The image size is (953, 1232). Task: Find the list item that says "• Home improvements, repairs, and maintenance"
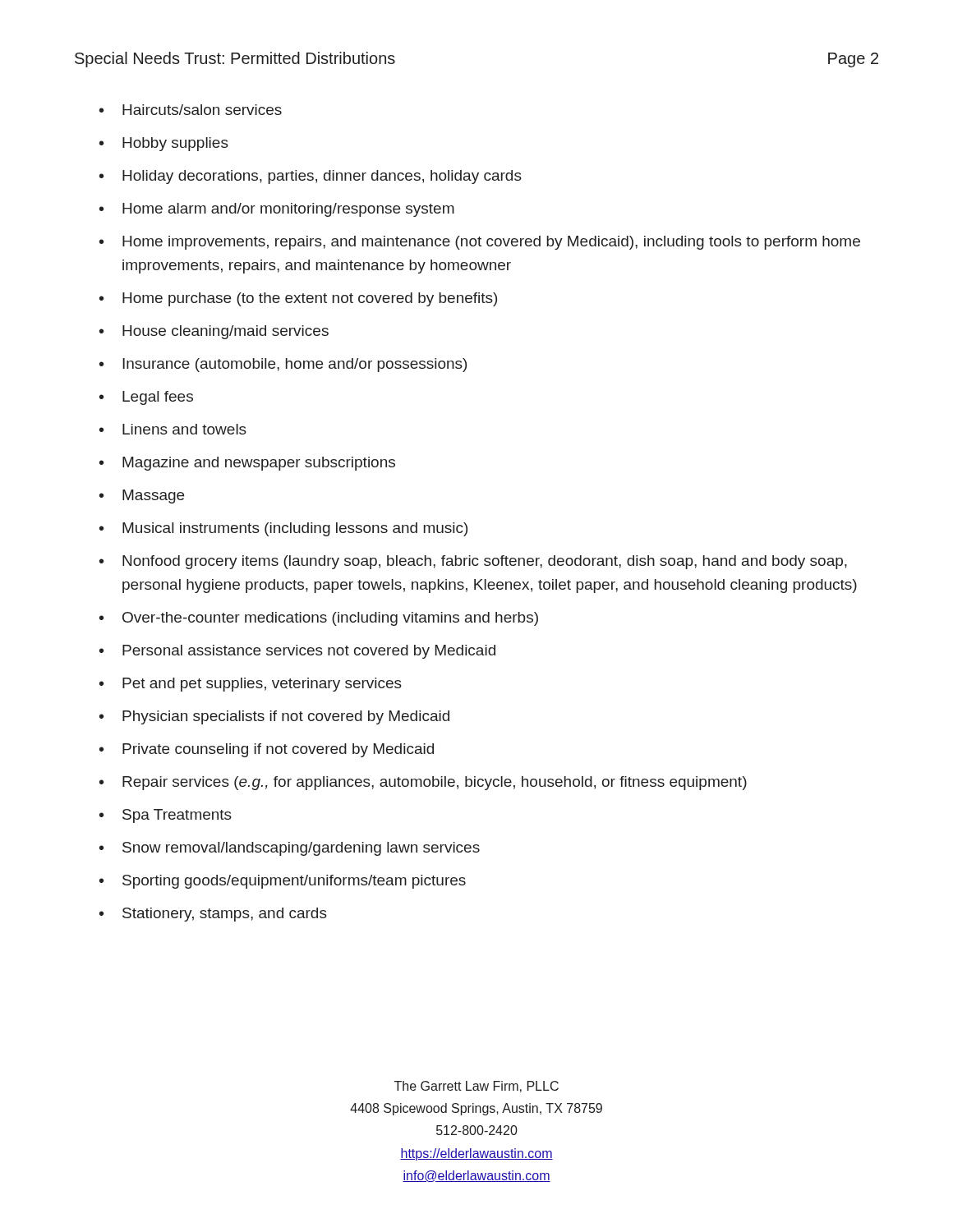tap(489, 253)
